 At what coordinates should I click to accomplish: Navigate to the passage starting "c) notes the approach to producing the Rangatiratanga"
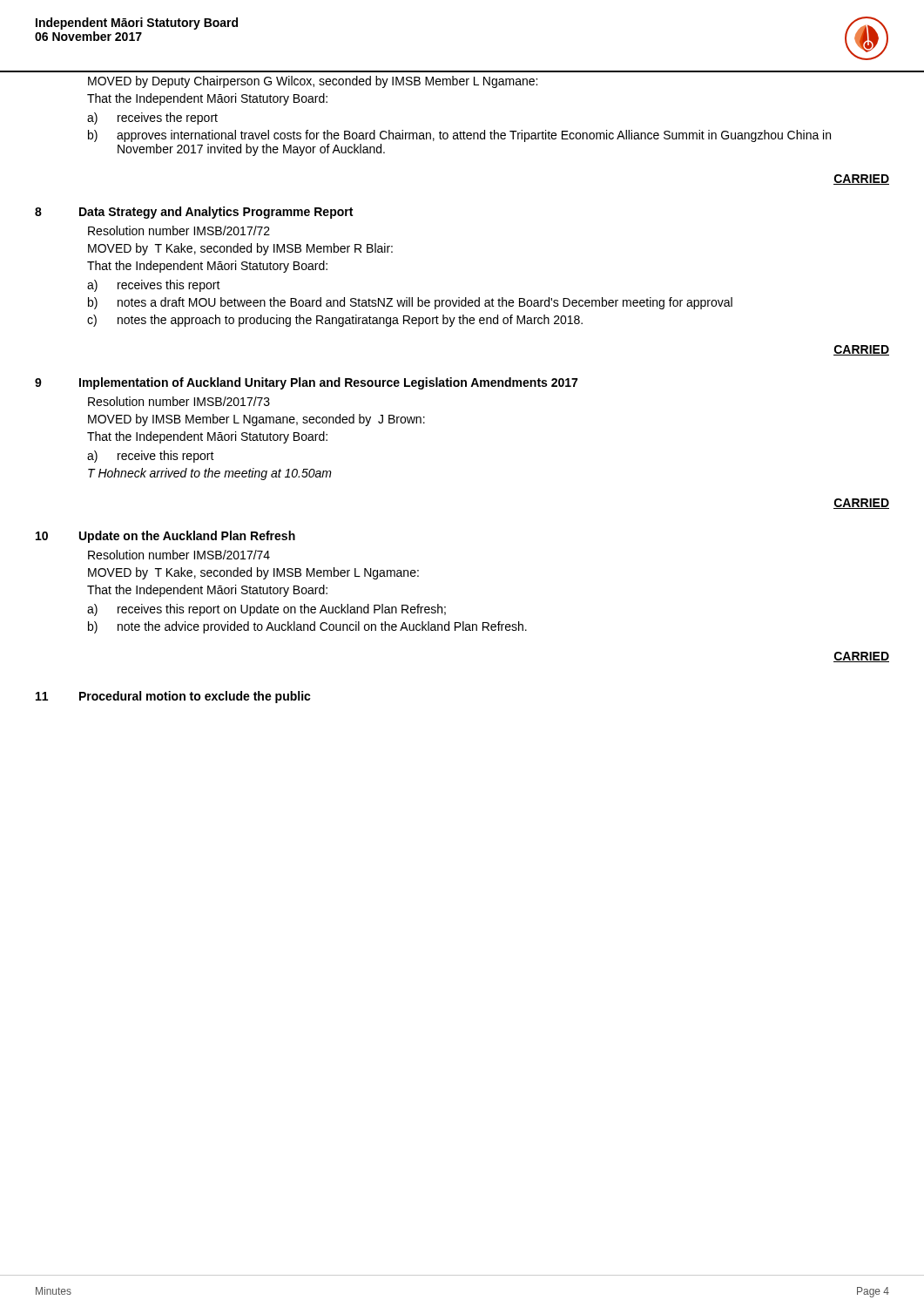[x=335, y=320]
